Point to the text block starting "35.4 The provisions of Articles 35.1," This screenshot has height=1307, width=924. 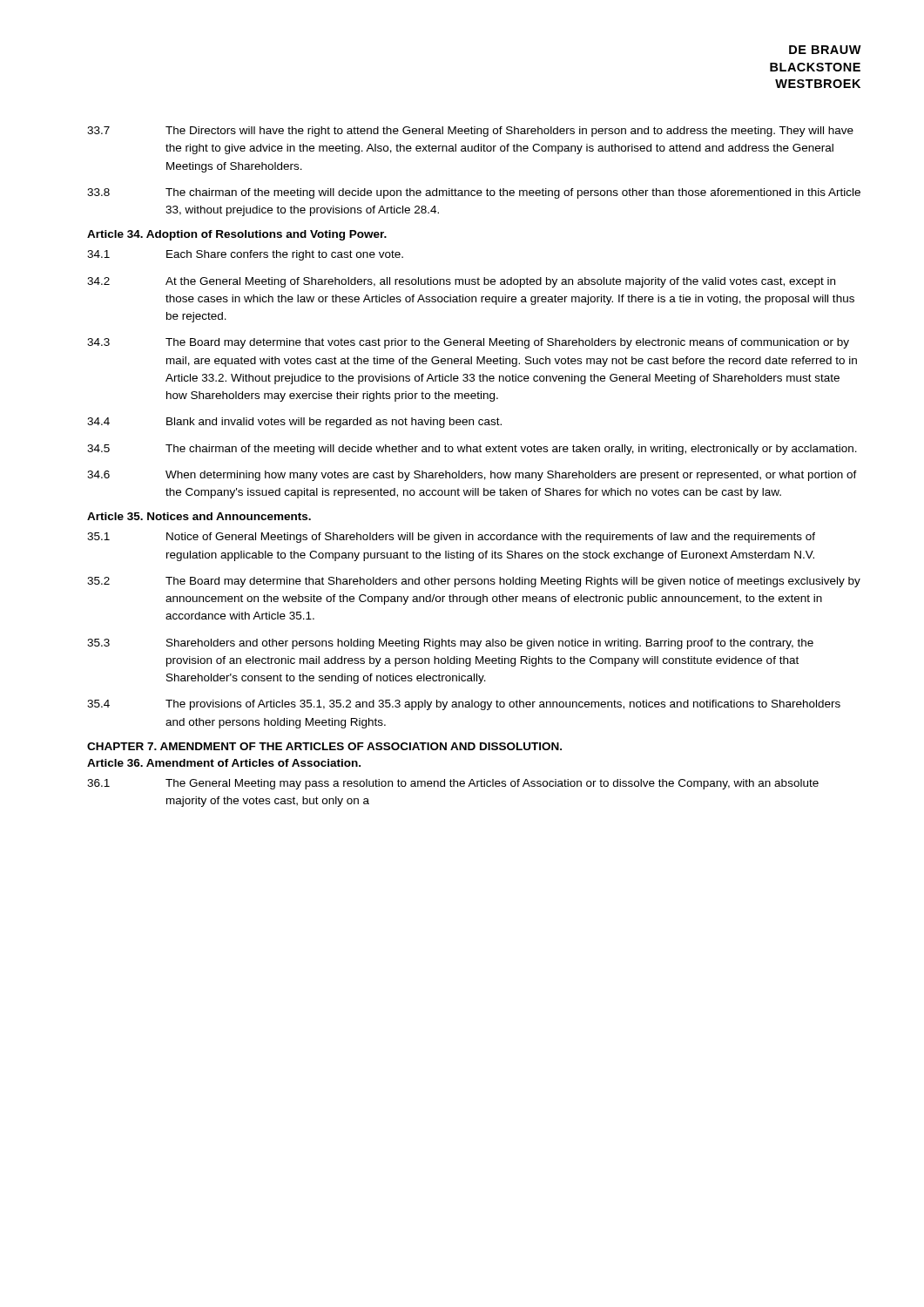474,713
